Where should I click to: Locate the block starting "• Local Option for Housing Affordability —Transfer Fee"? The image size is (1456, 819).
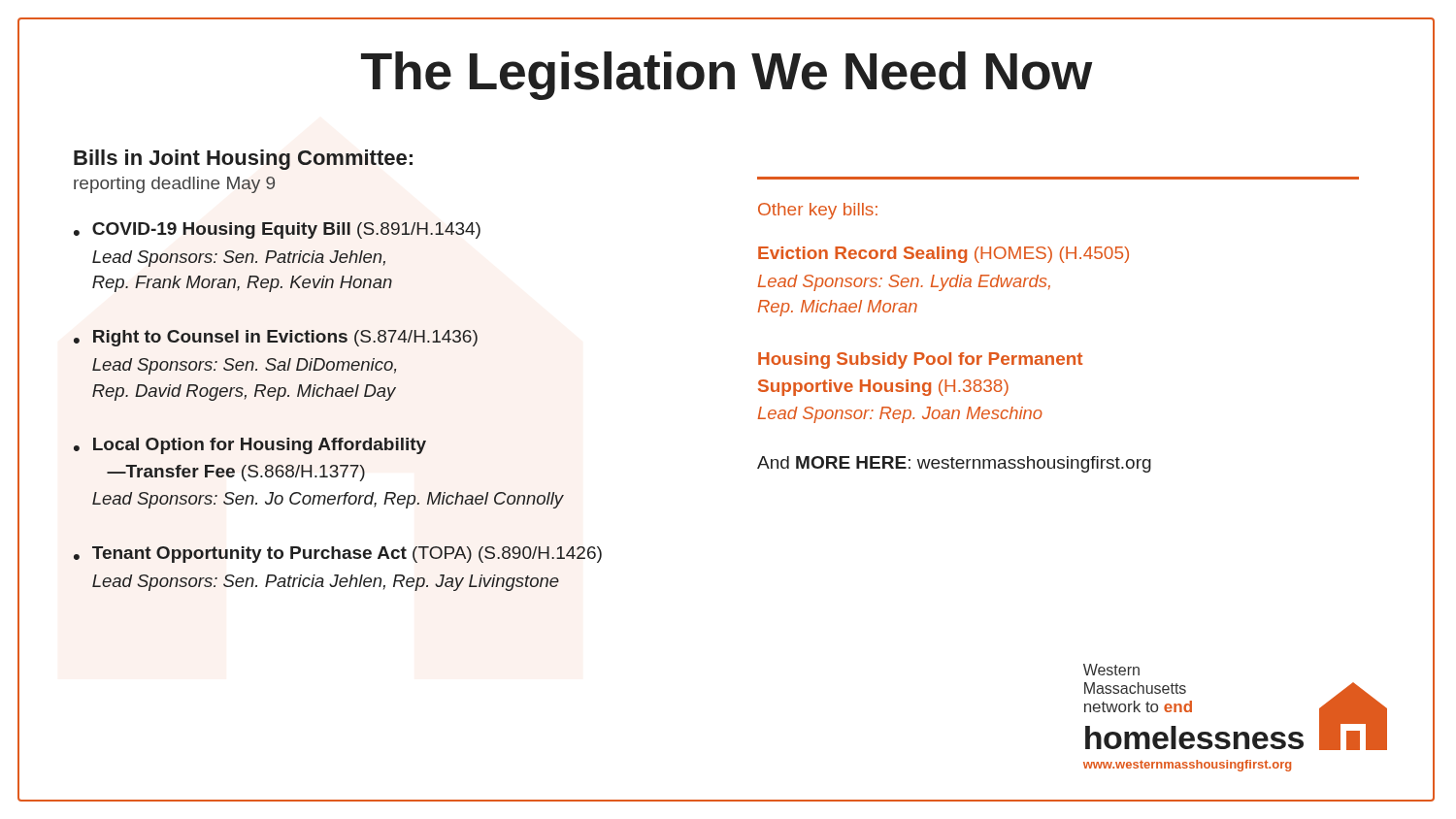click(x=318, y=472)
